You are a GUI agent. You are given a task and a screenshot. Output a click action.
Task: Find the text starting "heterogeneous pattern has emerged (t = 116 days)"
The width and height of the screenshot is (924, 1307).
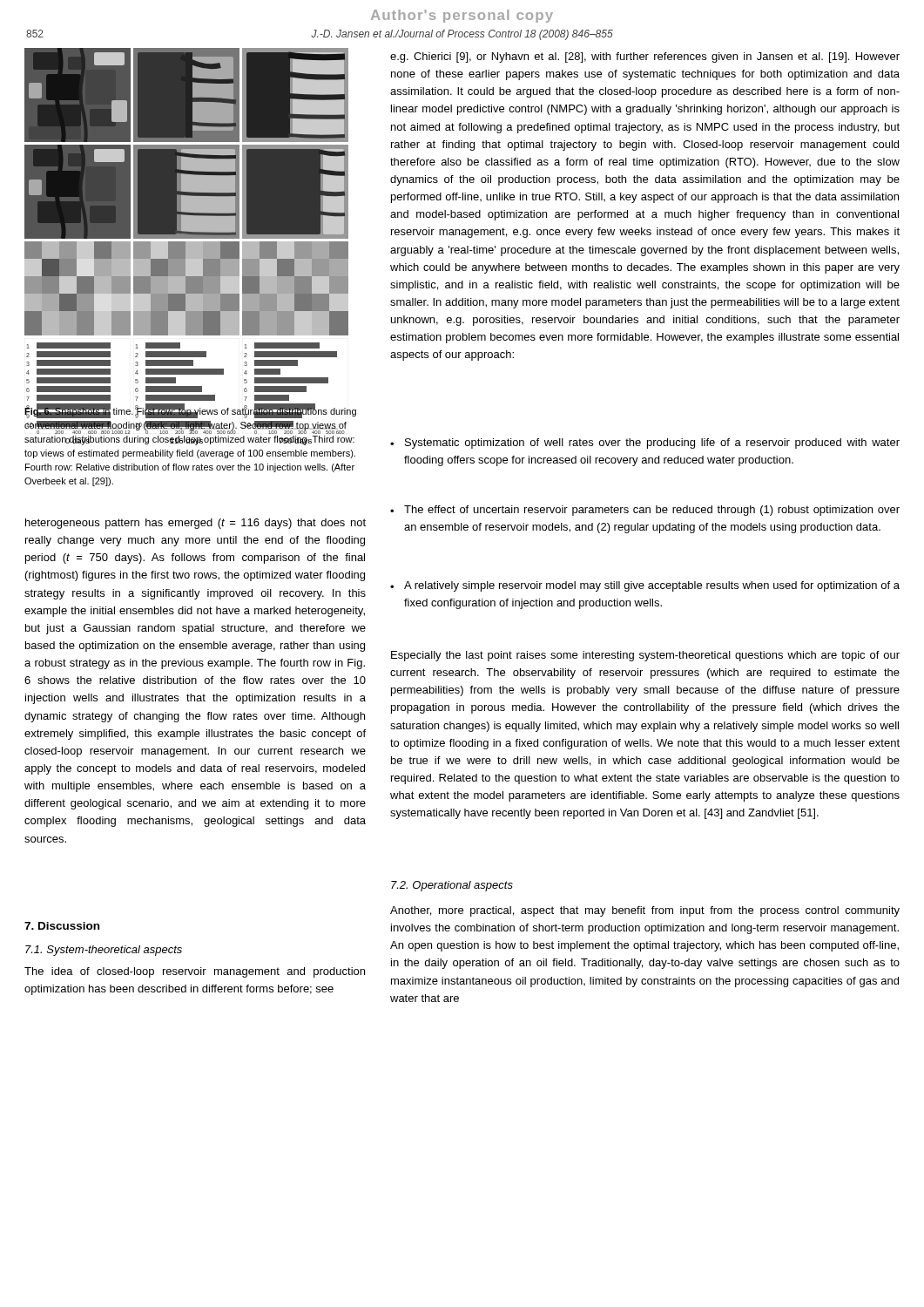[195, 680]
